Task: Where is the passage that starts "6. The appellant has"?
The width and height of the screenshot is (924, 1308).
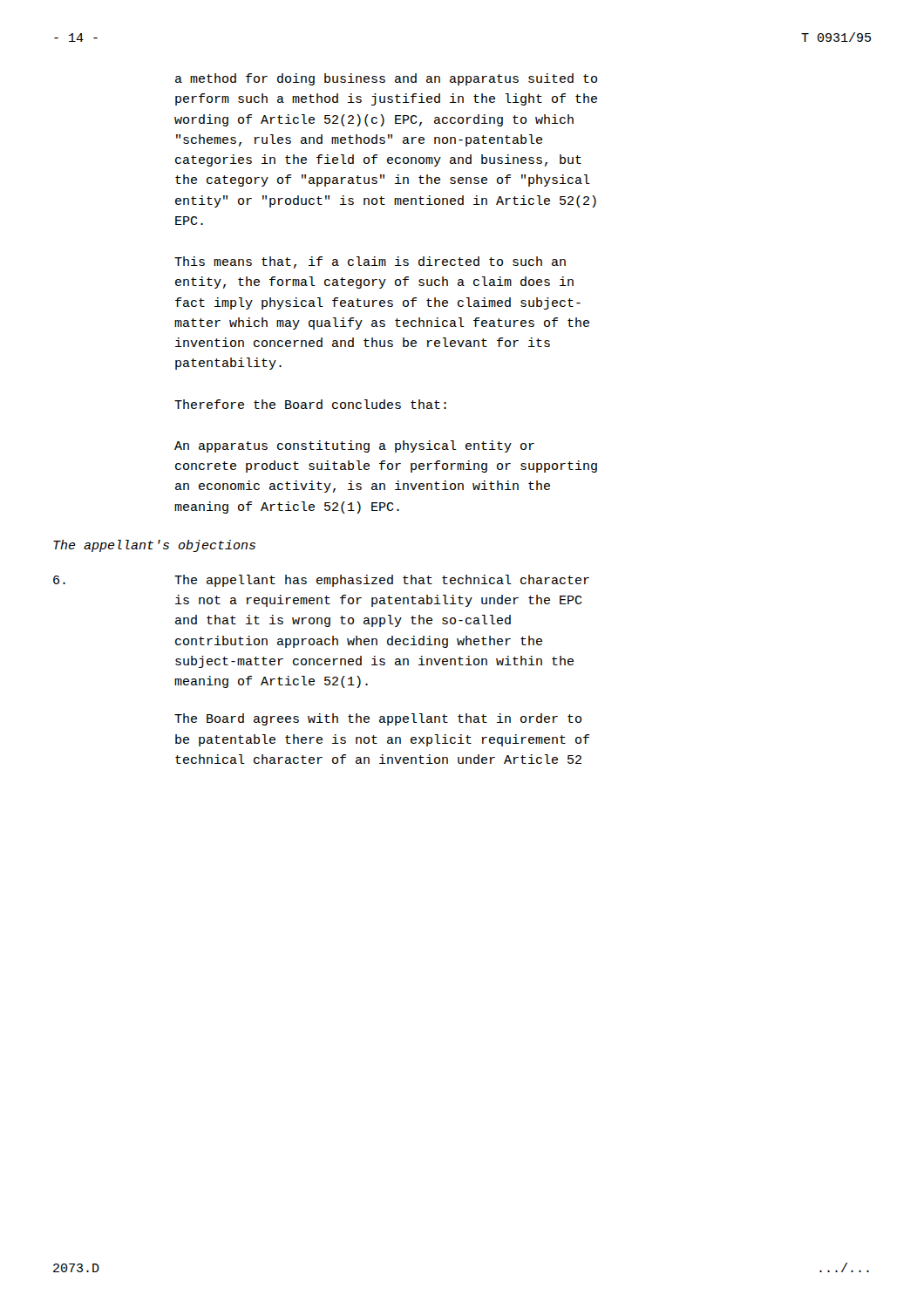Action: click(462, 632)
